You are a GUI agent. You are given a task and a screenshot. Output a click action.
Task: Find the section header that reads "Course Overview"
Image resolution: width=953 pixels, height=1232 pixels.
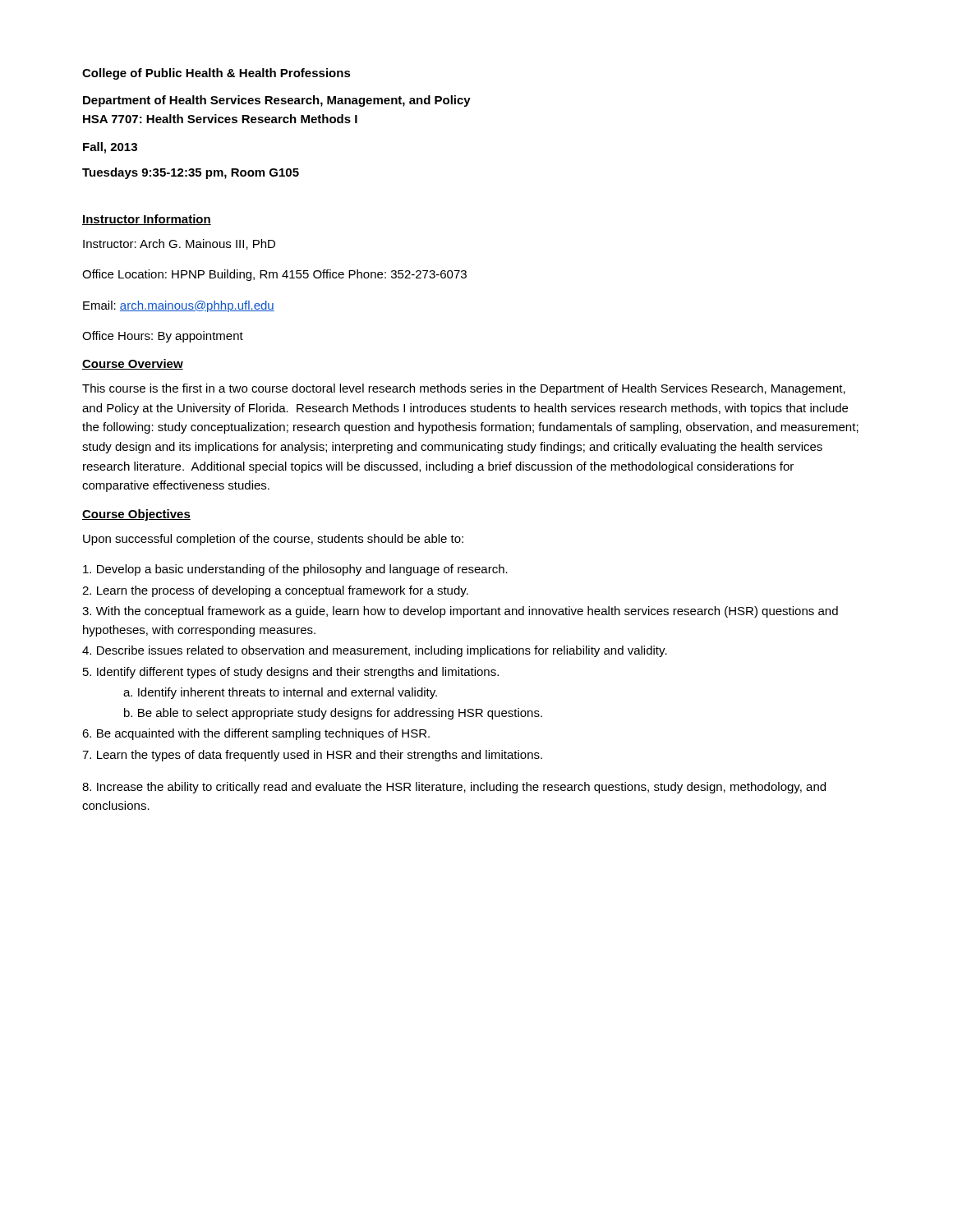point(133,363)
